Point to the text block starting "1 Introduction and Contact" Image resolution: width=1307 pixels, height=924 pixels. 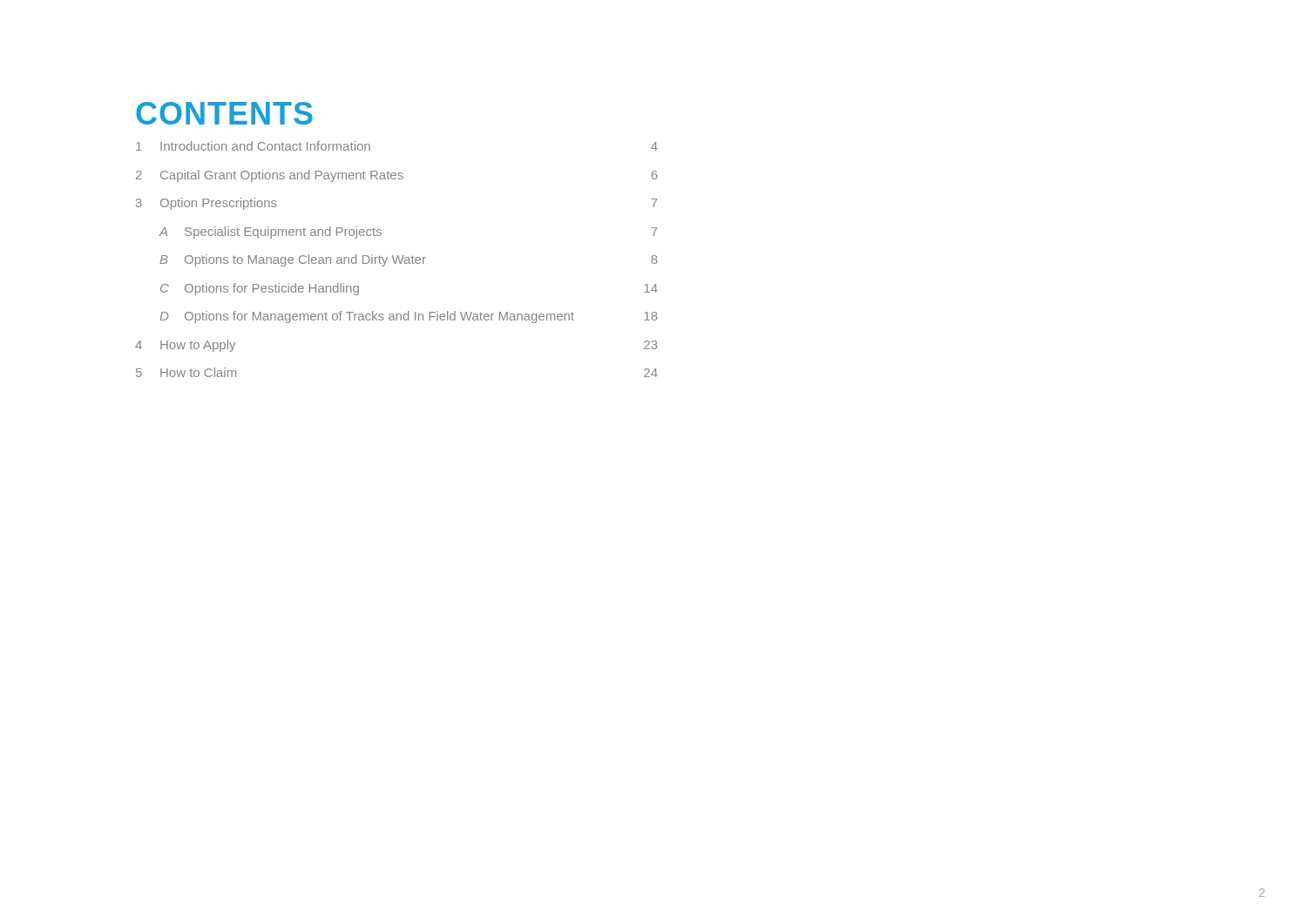pos(261,143)
